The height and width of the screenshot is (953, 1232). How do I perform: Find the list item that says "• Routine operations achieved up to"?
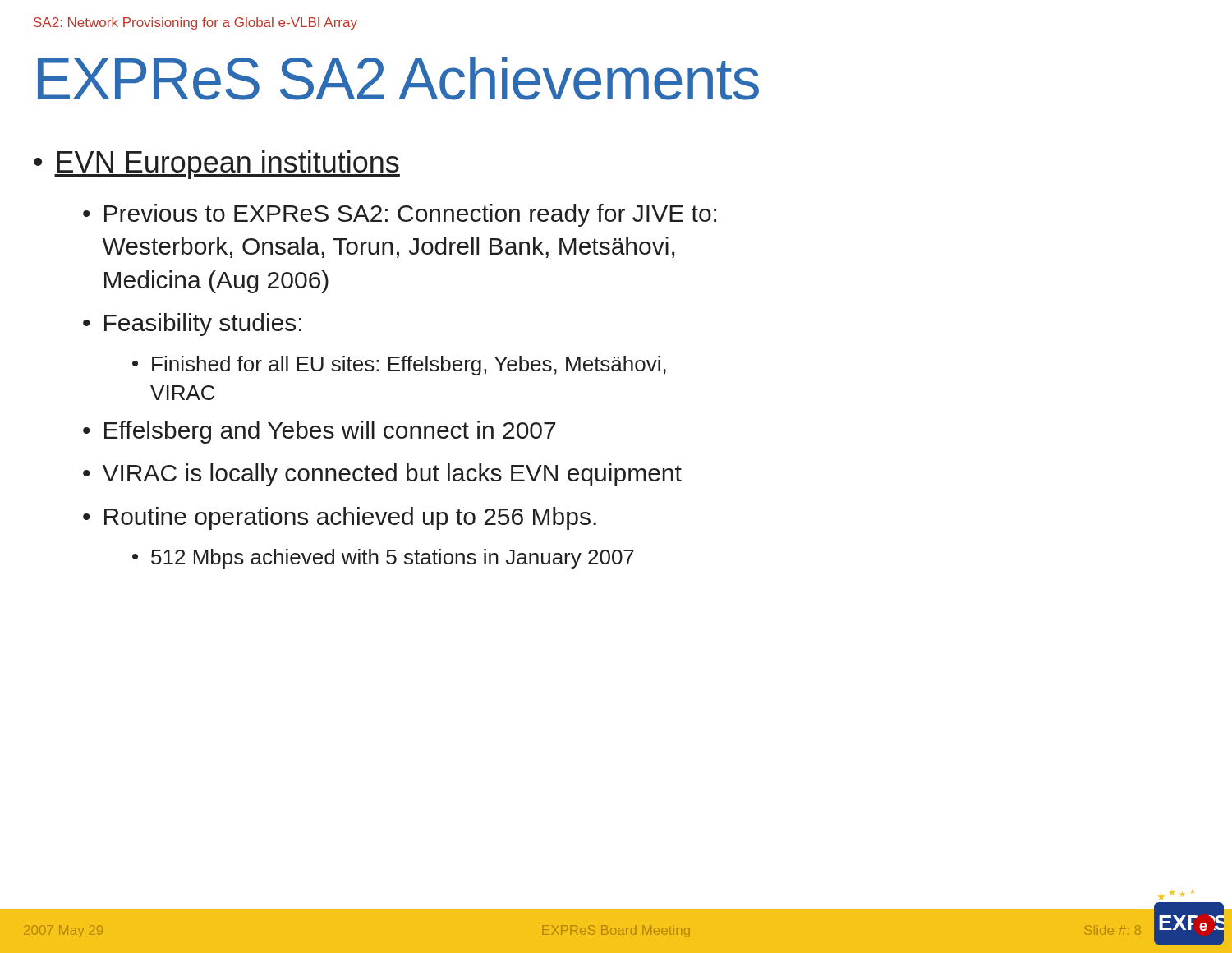340,517
